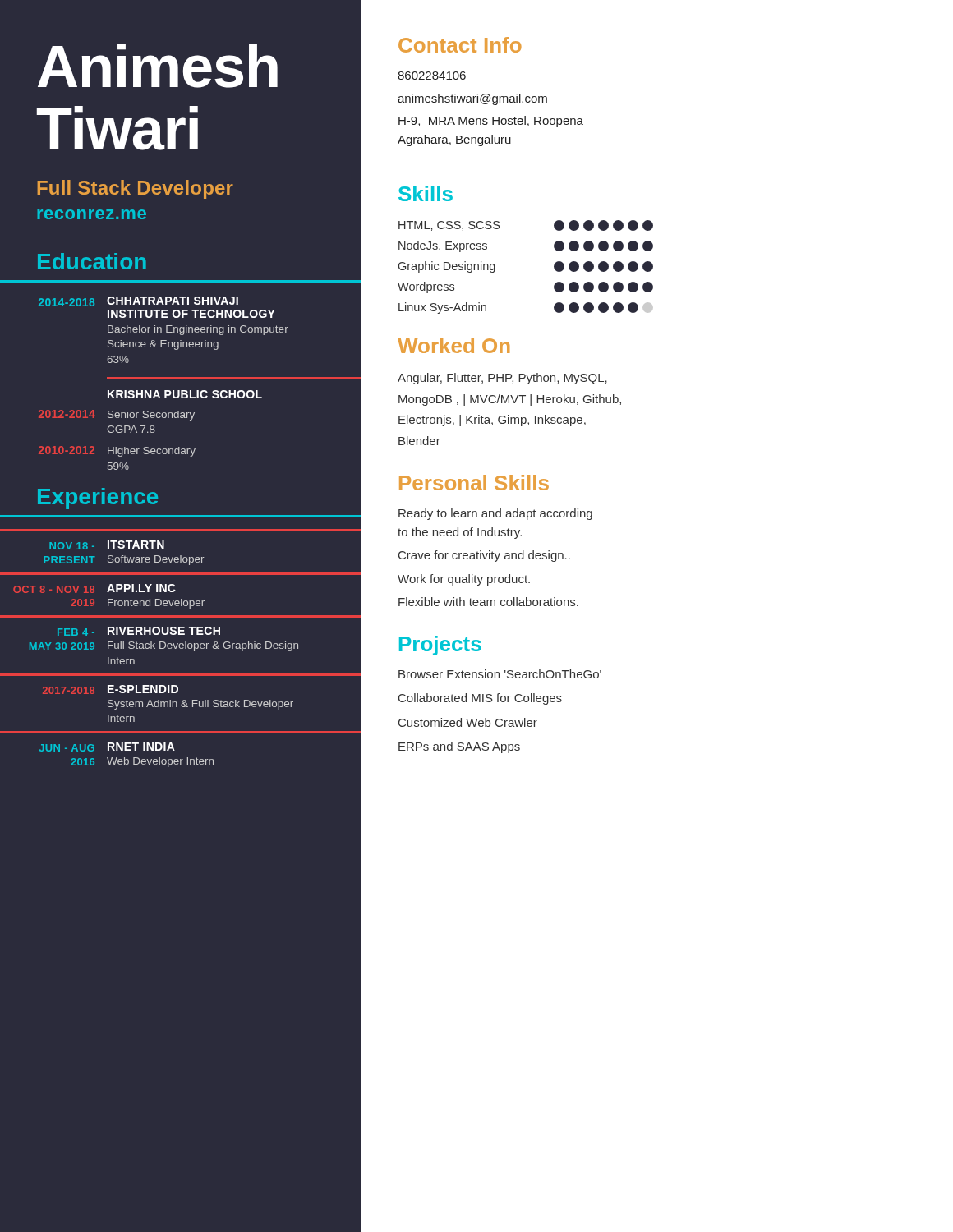Viewport: 953px width, 1232px height.
Task: Point to "ERPs and SAAS Apps"
Action: 459,746
